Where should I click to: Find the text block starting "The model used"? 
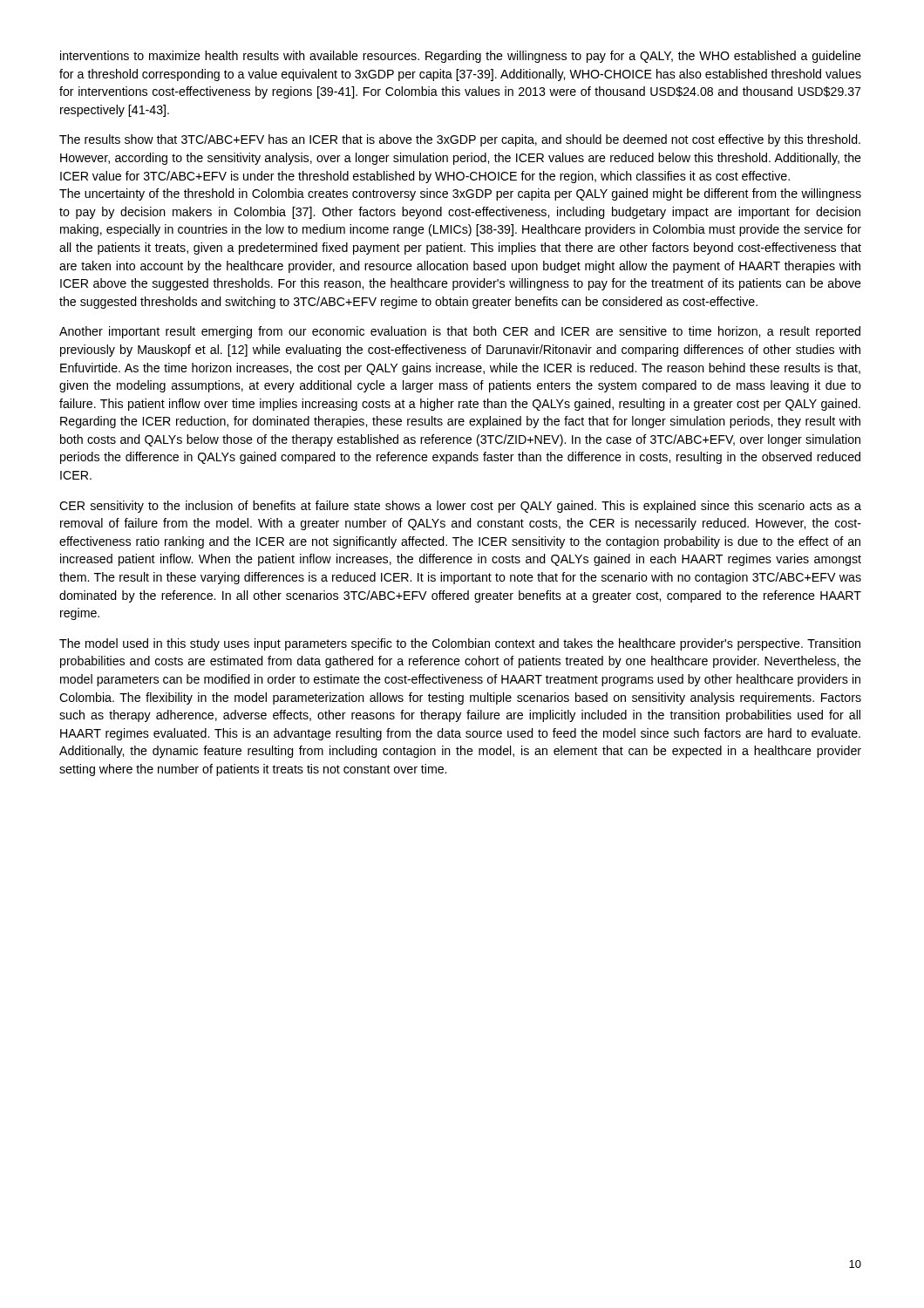[x=460, y=706]
